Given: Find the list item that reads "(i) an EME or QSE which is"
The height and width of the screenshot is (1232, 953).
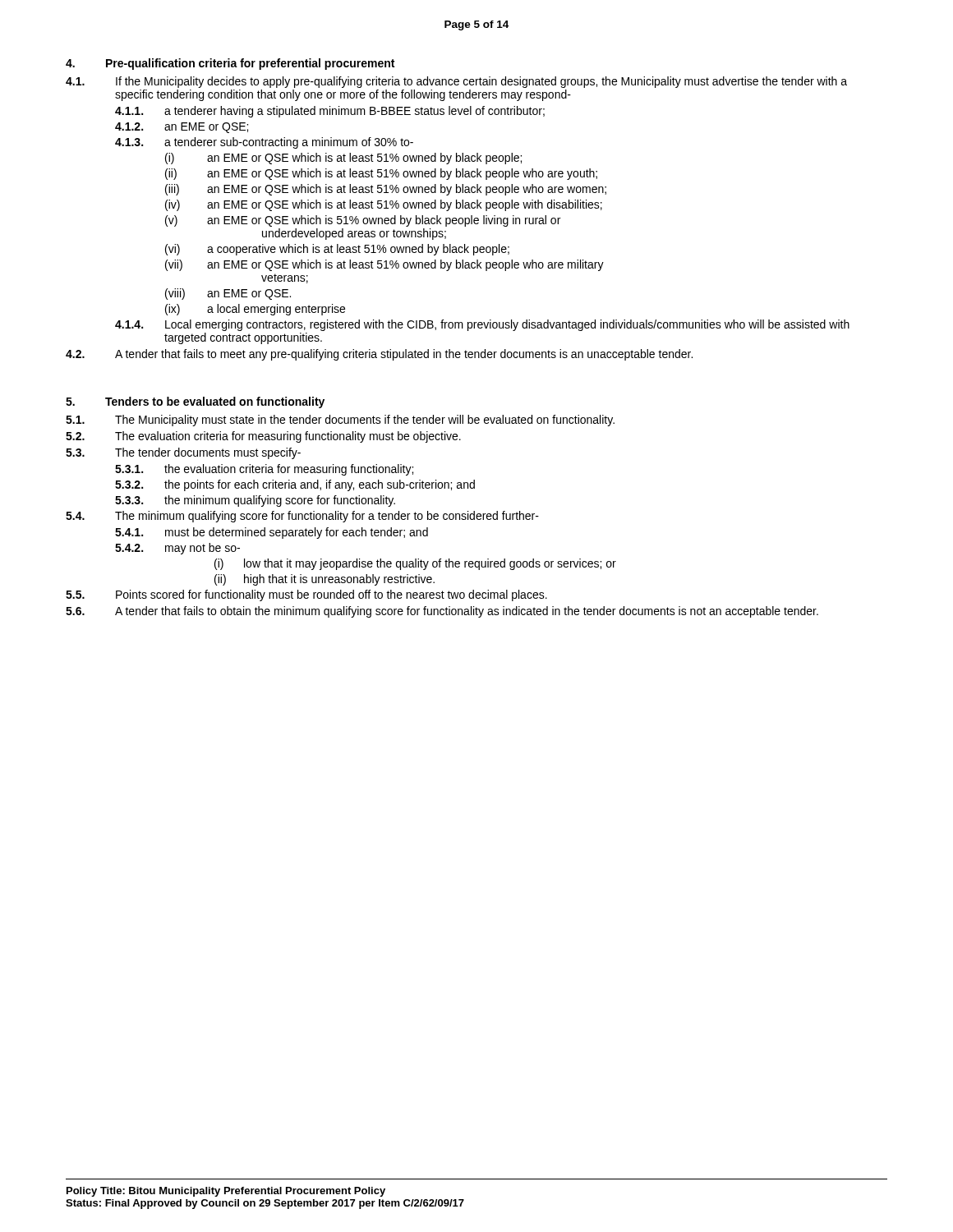Looking at the screenshot, I should pyautogui.click(x=526, y=158).
